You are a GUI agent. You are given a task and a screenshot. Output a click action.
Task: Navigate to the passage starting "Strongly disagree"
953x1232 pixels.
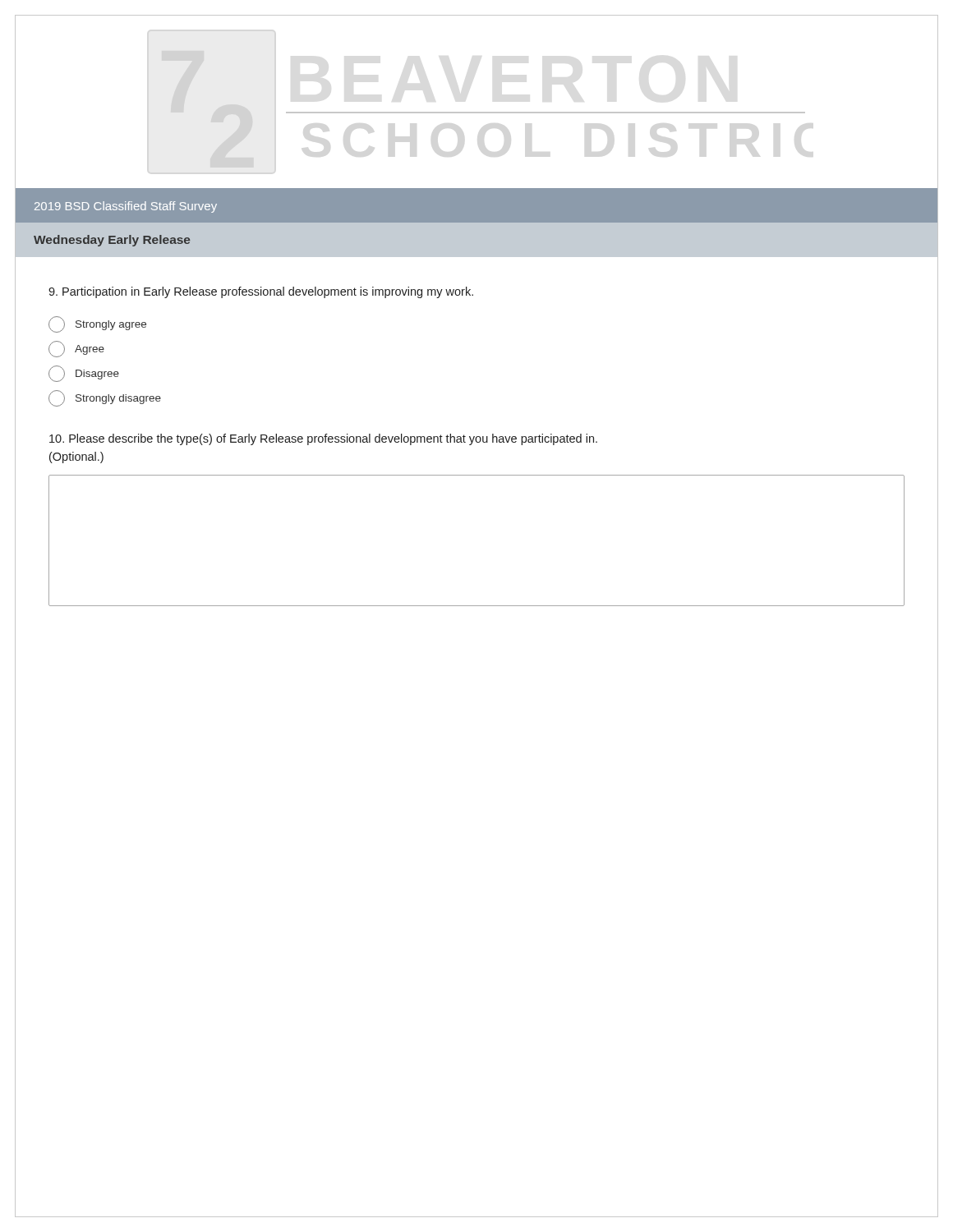[105, 398]
